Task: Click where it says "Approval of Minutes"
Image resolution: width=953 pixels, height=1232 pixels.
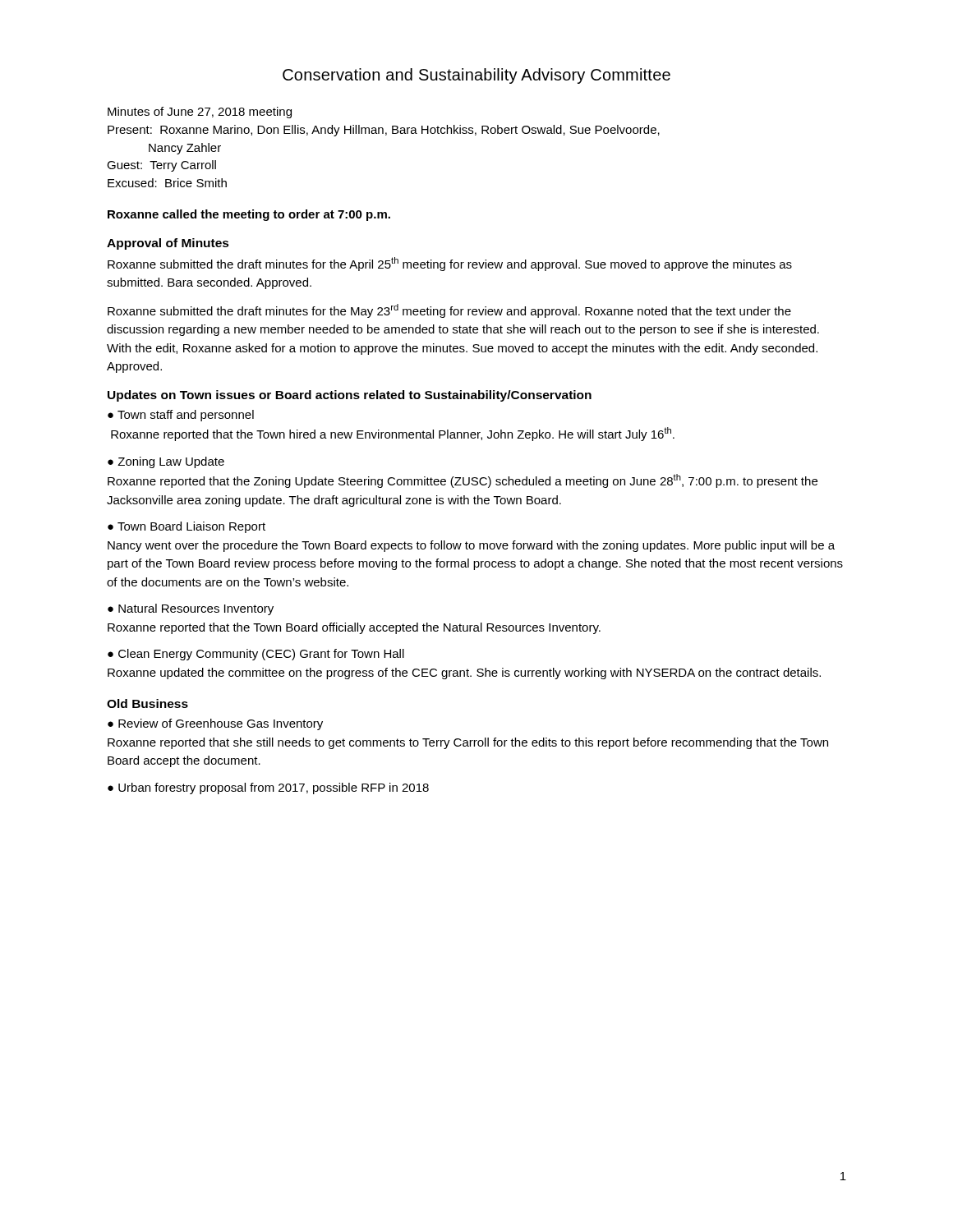Action: (168, 243)
